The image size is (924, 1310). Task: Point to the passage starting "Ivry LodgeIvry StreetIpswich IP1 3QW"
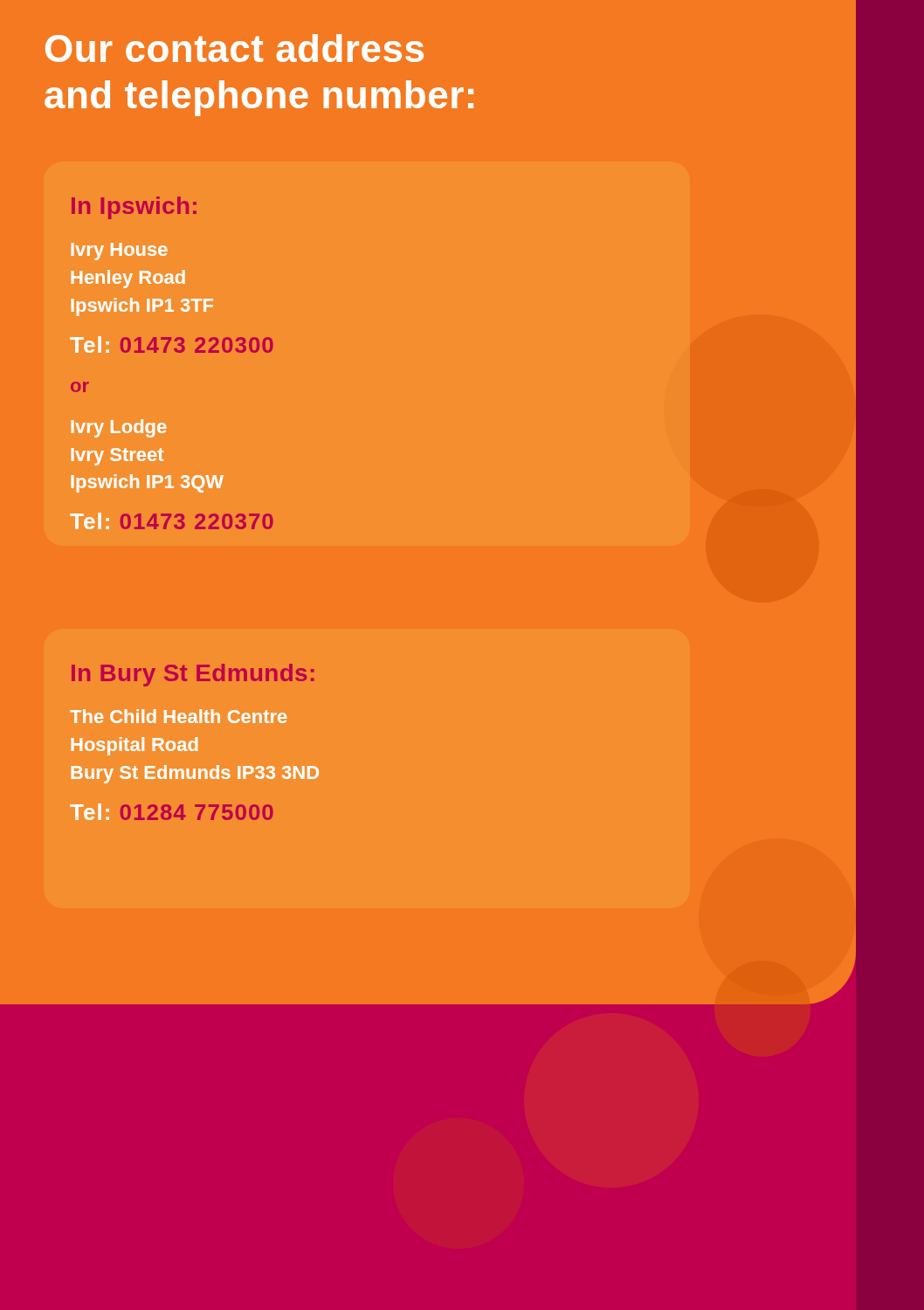[147, 454]
